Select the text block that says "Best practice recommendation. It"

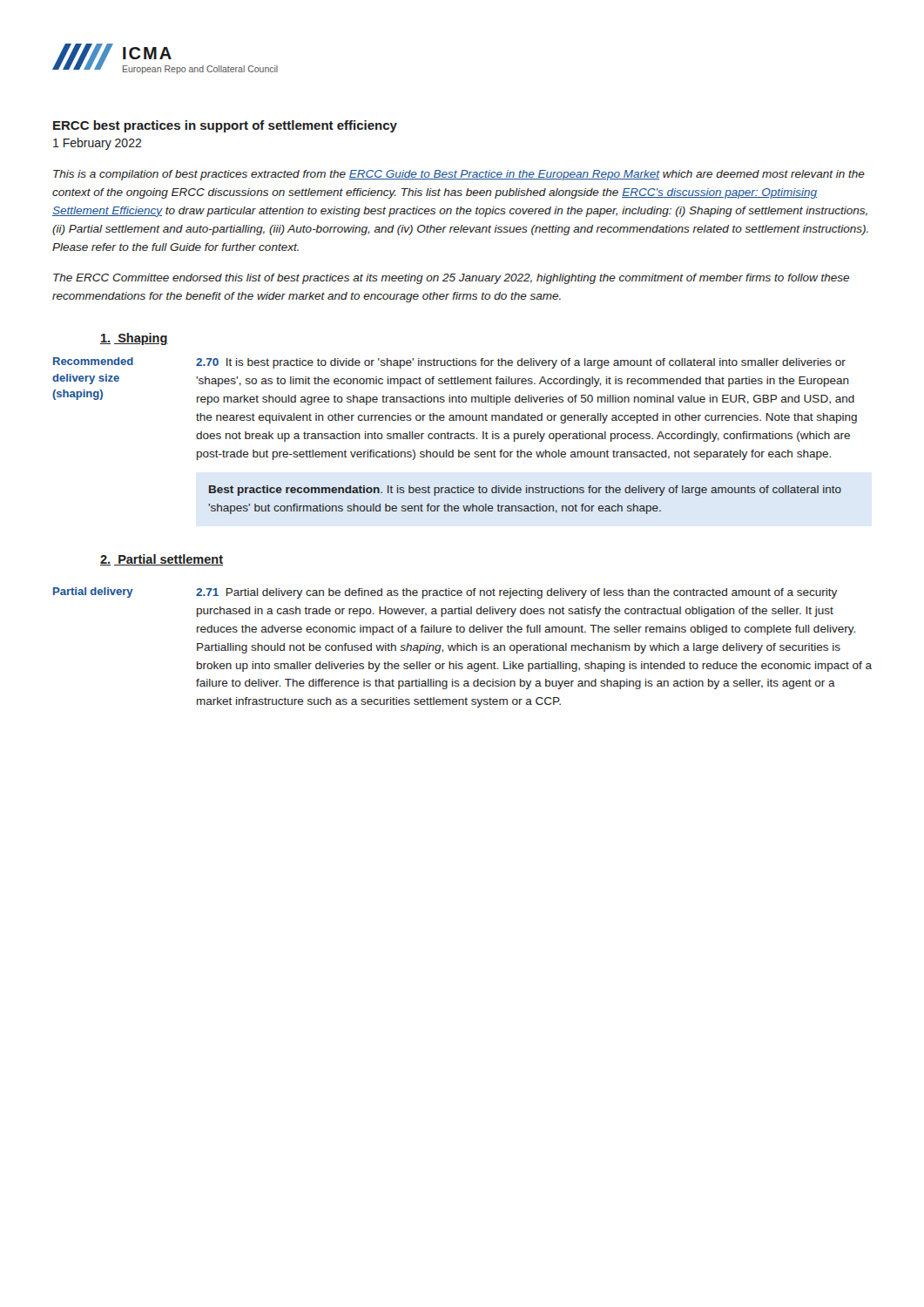click(x=525, y=498)
